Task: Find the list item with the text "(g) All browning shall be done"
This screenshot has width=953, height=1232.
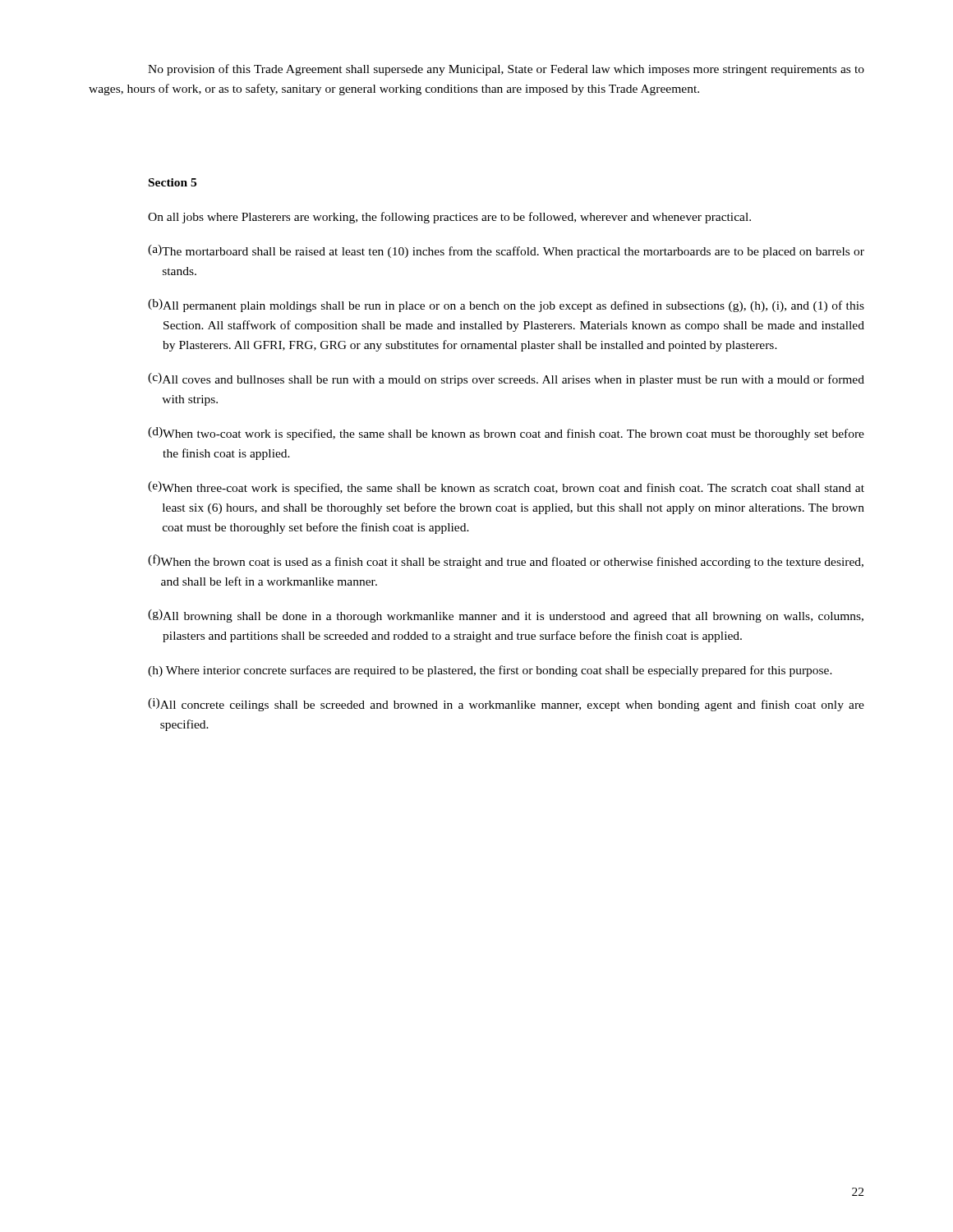Action: click(x=476, y=626)
